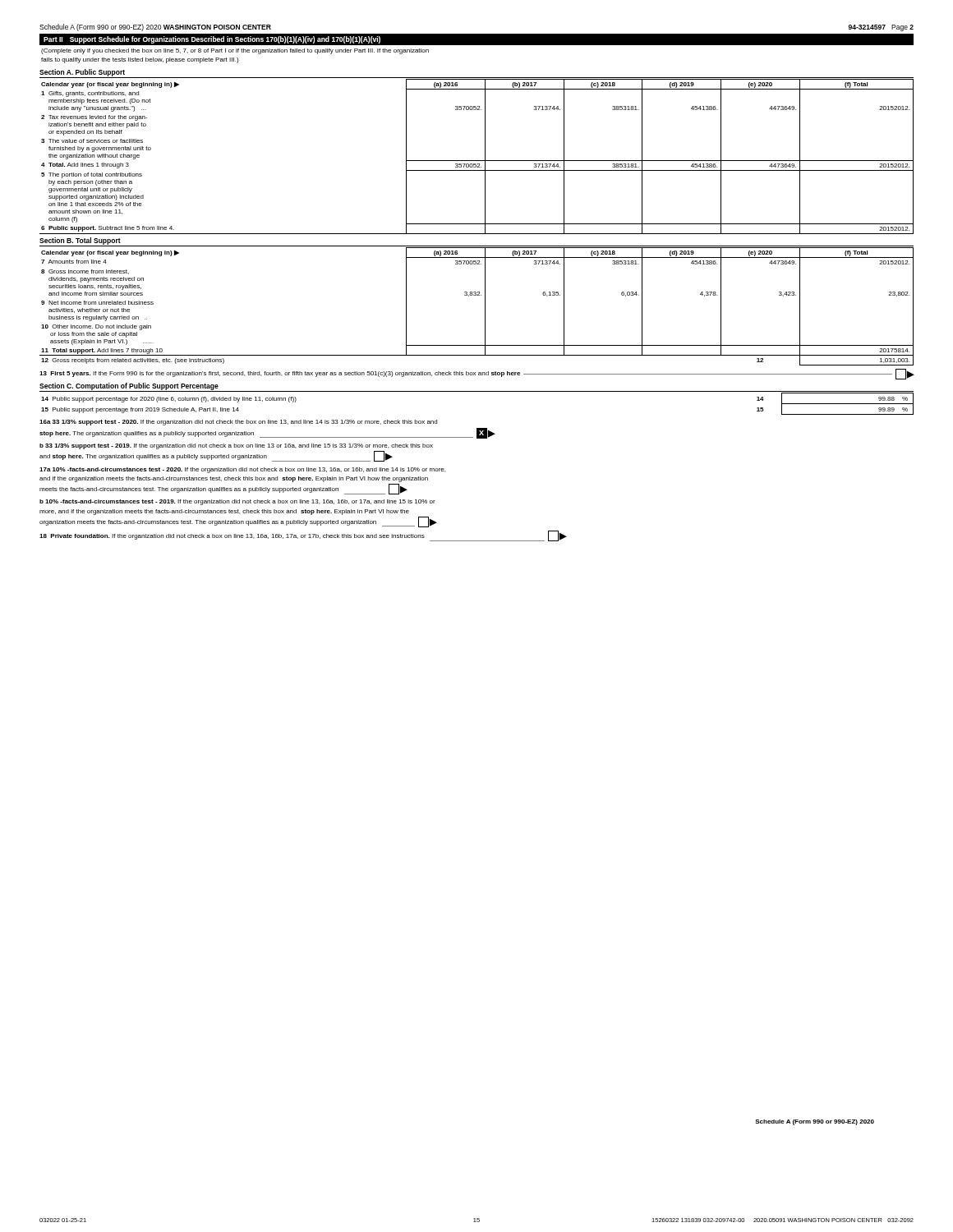Screen dimensions: 1232x953
Task: Locate the text block with the text "b 33 1/3% support test"
Action: click(236, 452)
